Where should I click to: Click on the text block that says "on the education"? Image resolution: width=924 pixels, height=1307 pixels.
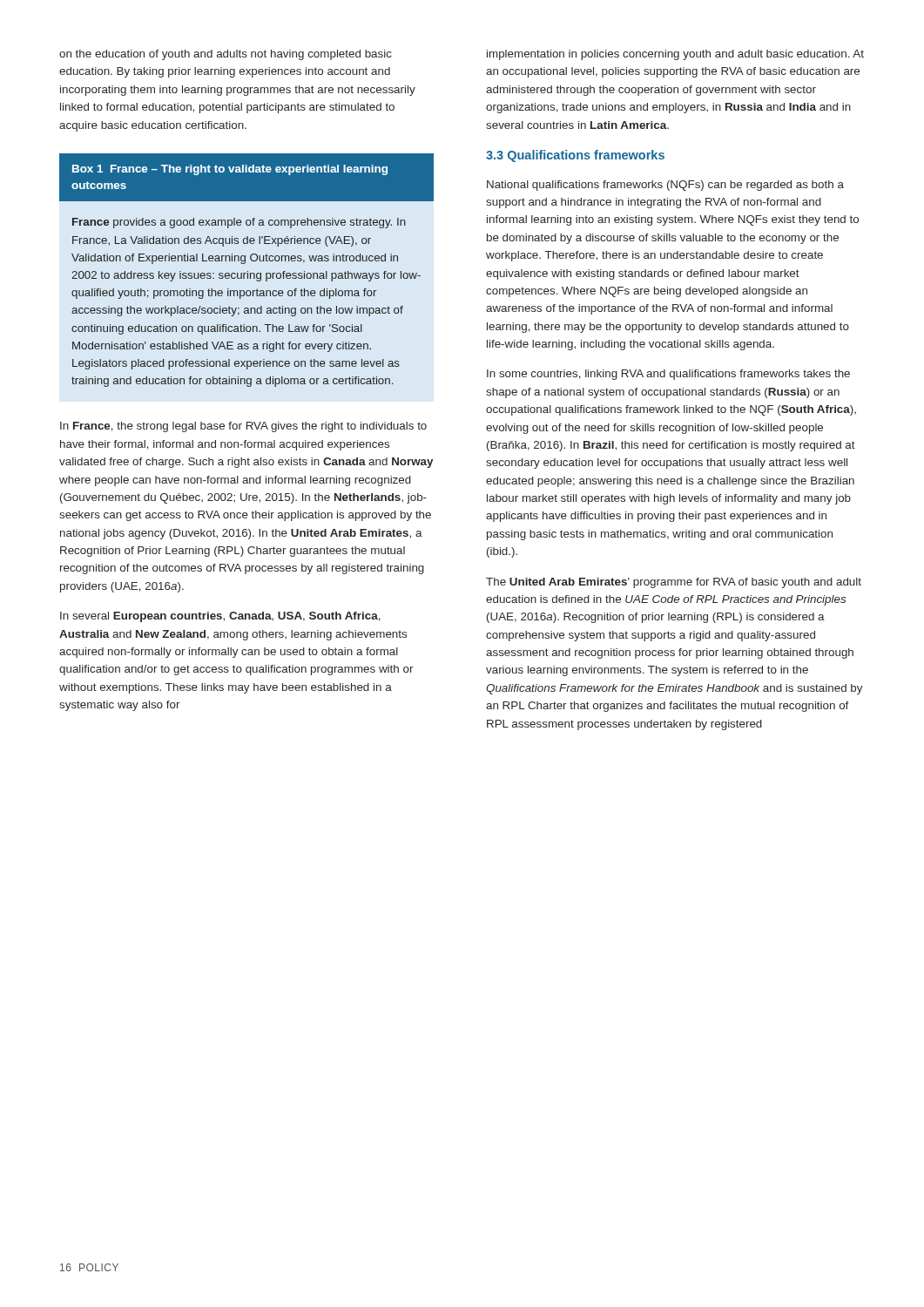pyautogui.click(x=237, y=89)
